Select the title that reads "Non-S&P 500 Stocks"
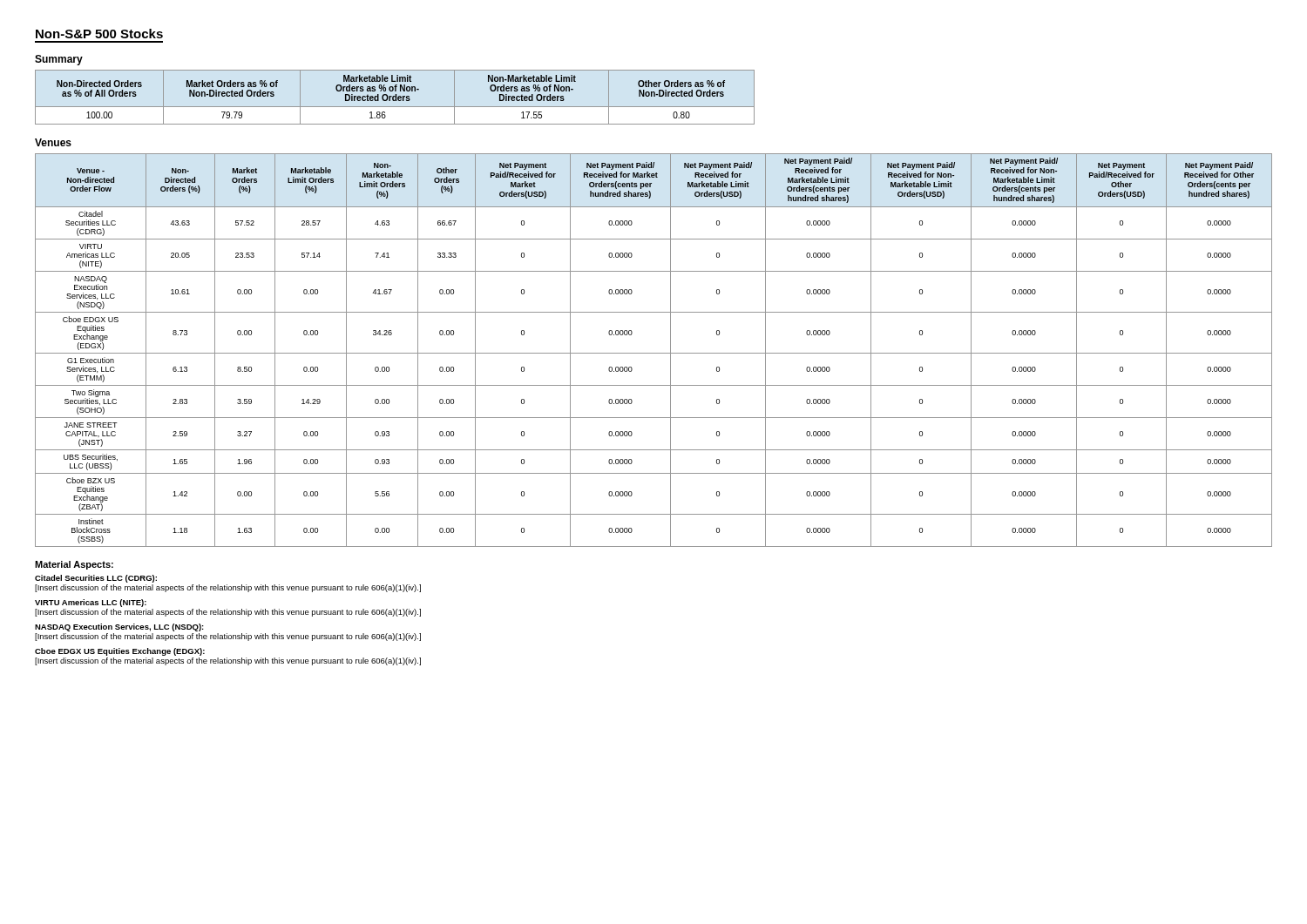1307x924 pixels. click(99, 34)
